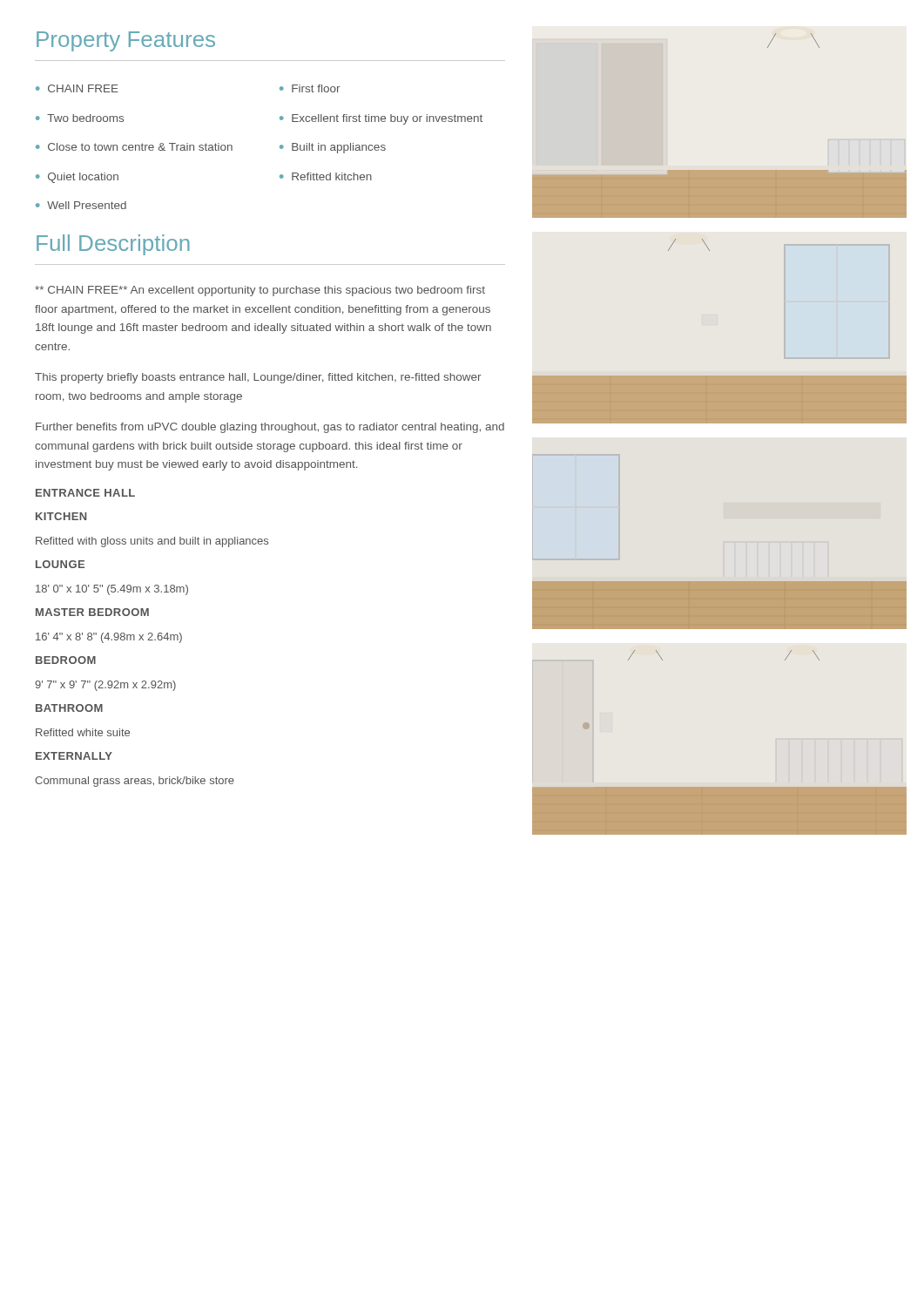924x1307 pixels.
Task: Find the block on this page that starts "9' 7" x"
Action: pyautogui.click(x=105, y=686)
